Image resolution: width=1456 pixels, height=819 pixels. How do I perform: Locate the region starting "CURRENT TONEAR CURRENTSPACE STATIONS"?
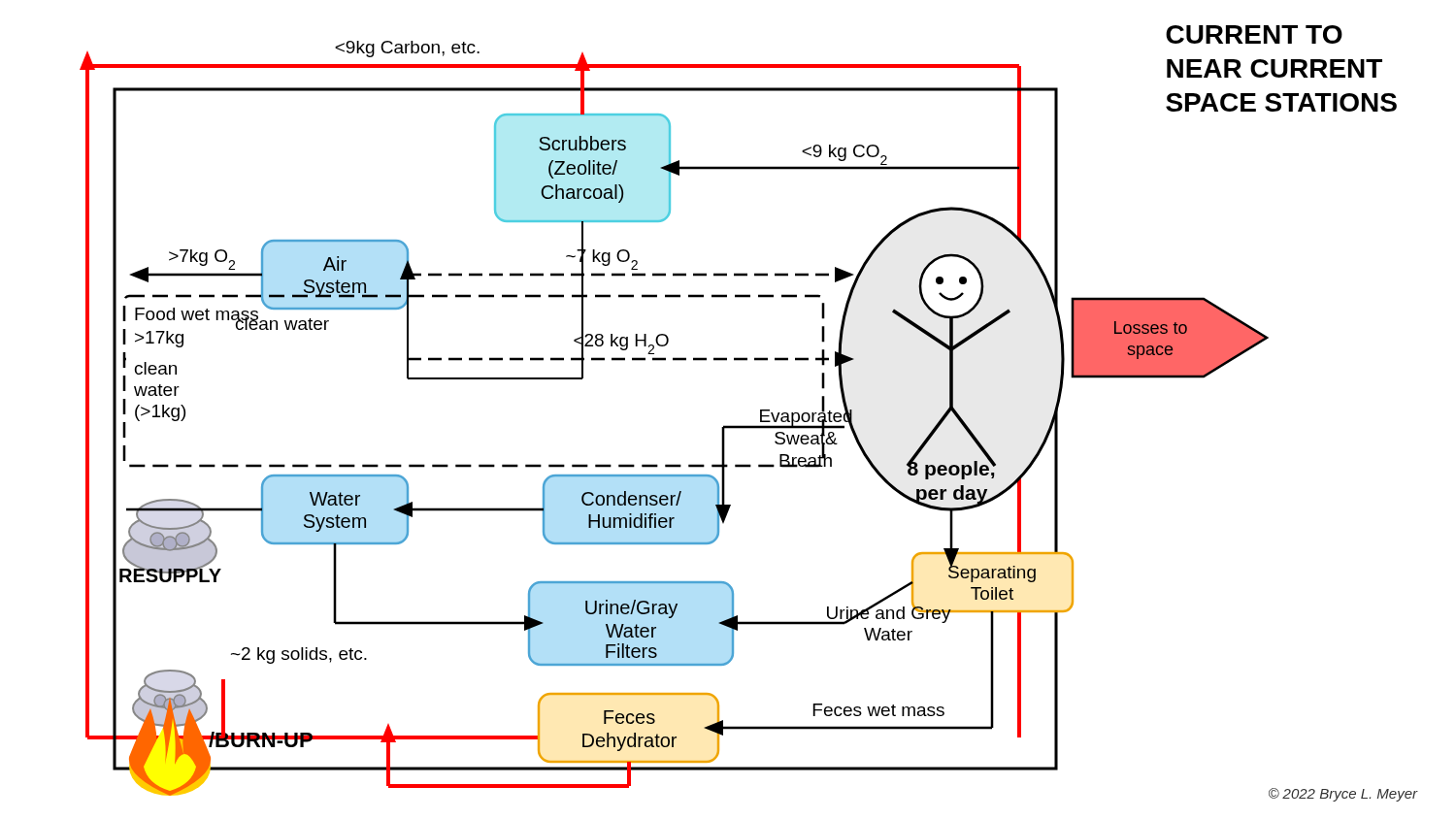1281,68
